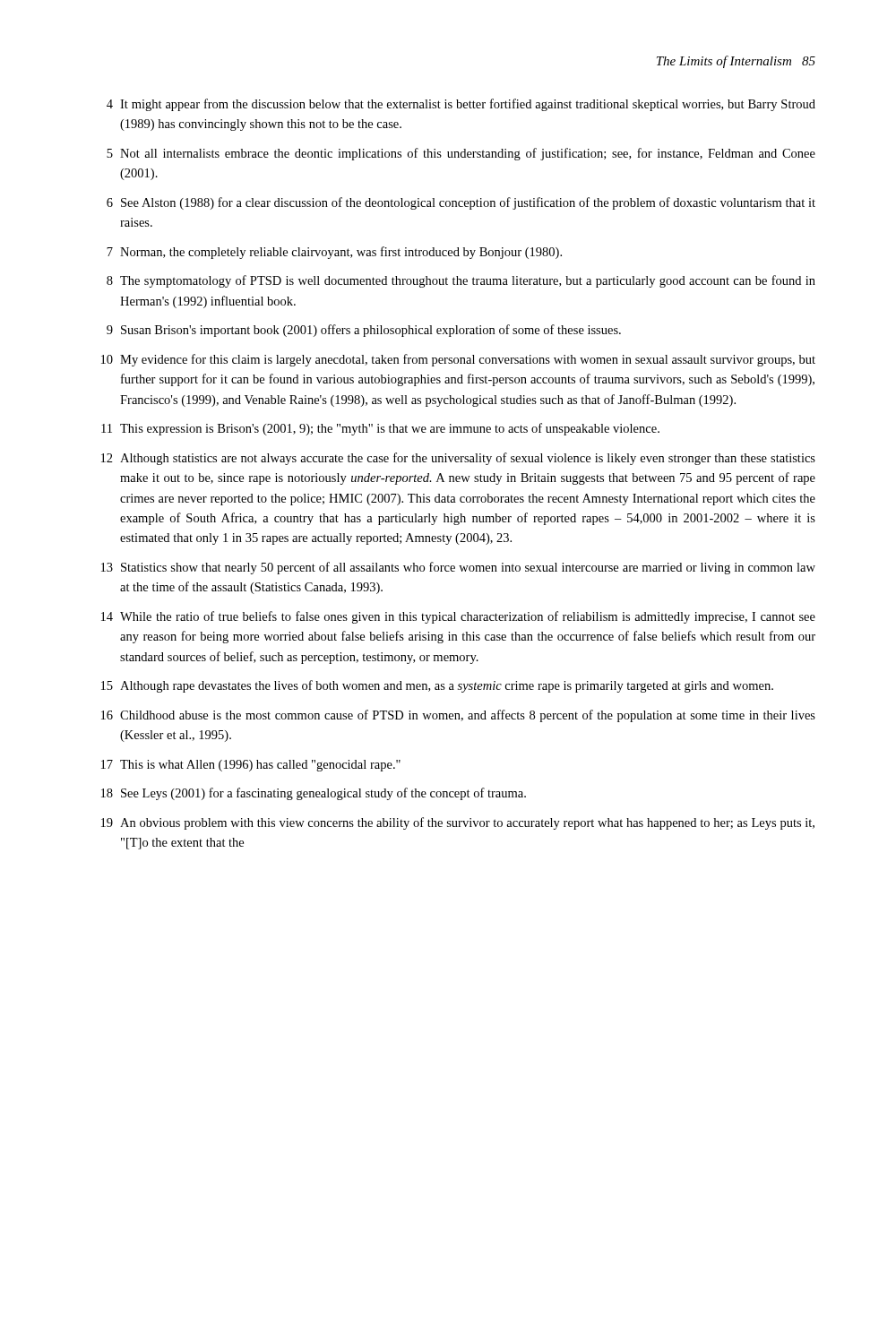This screenshot has width=896, height=1344.
Task: Locate the list item that reads "17 This is"
Action: (251, 766)
